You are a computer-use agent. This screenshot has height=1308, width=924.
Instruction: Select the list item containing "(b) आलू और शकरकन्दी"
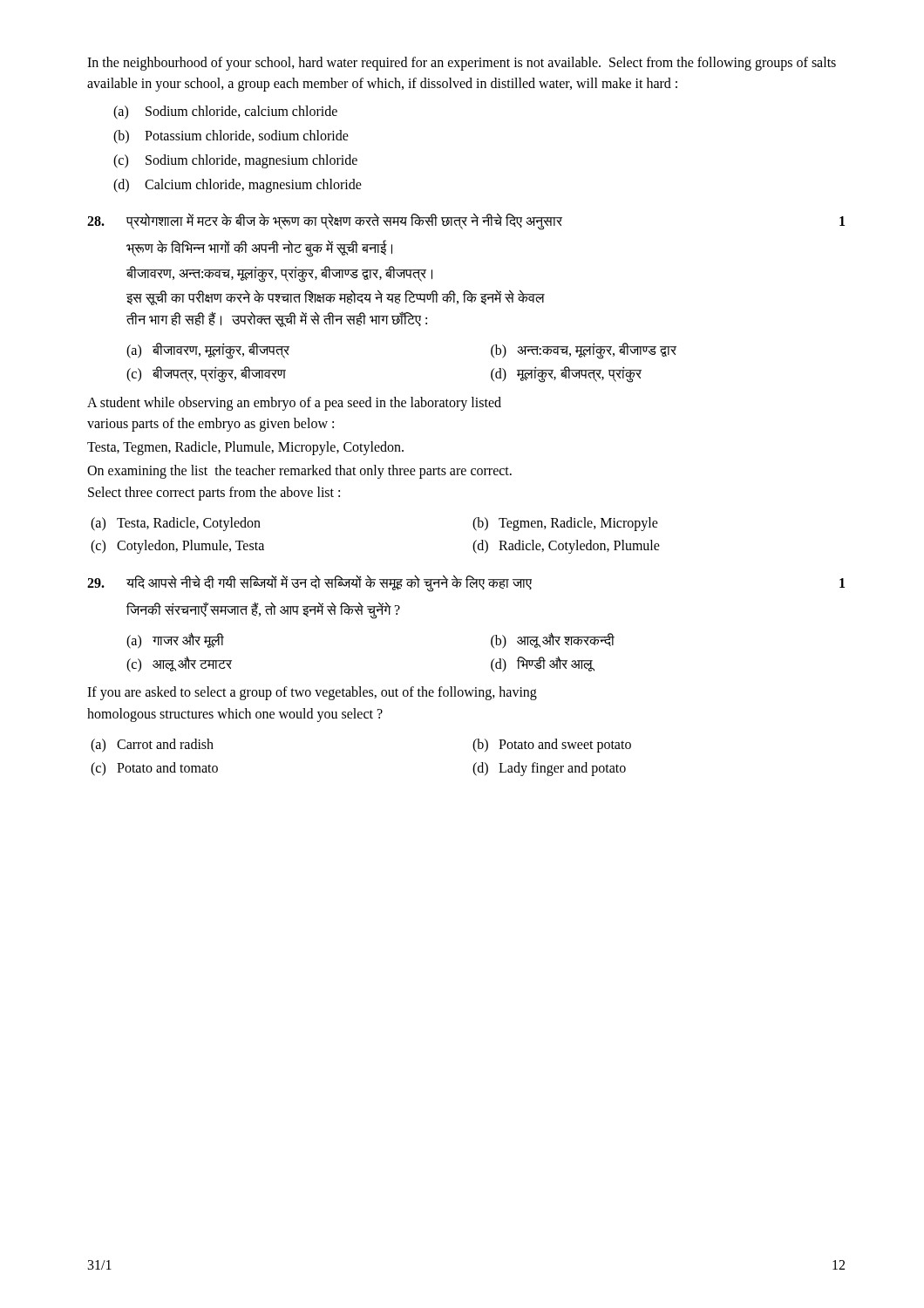click(x=552, y=641)
